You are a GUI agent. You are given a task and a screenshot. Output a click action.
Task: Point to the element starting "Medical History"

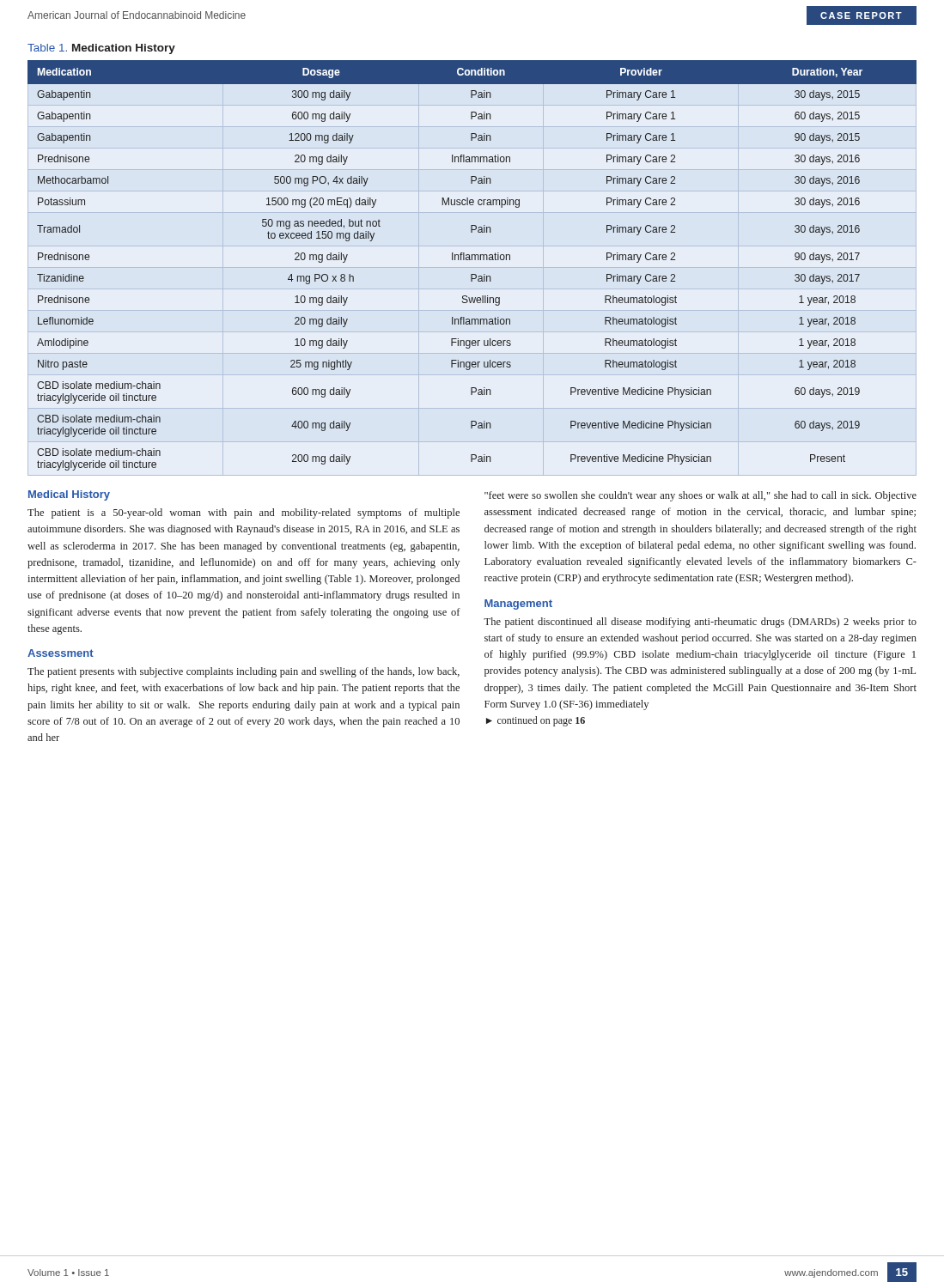[69, 494]
